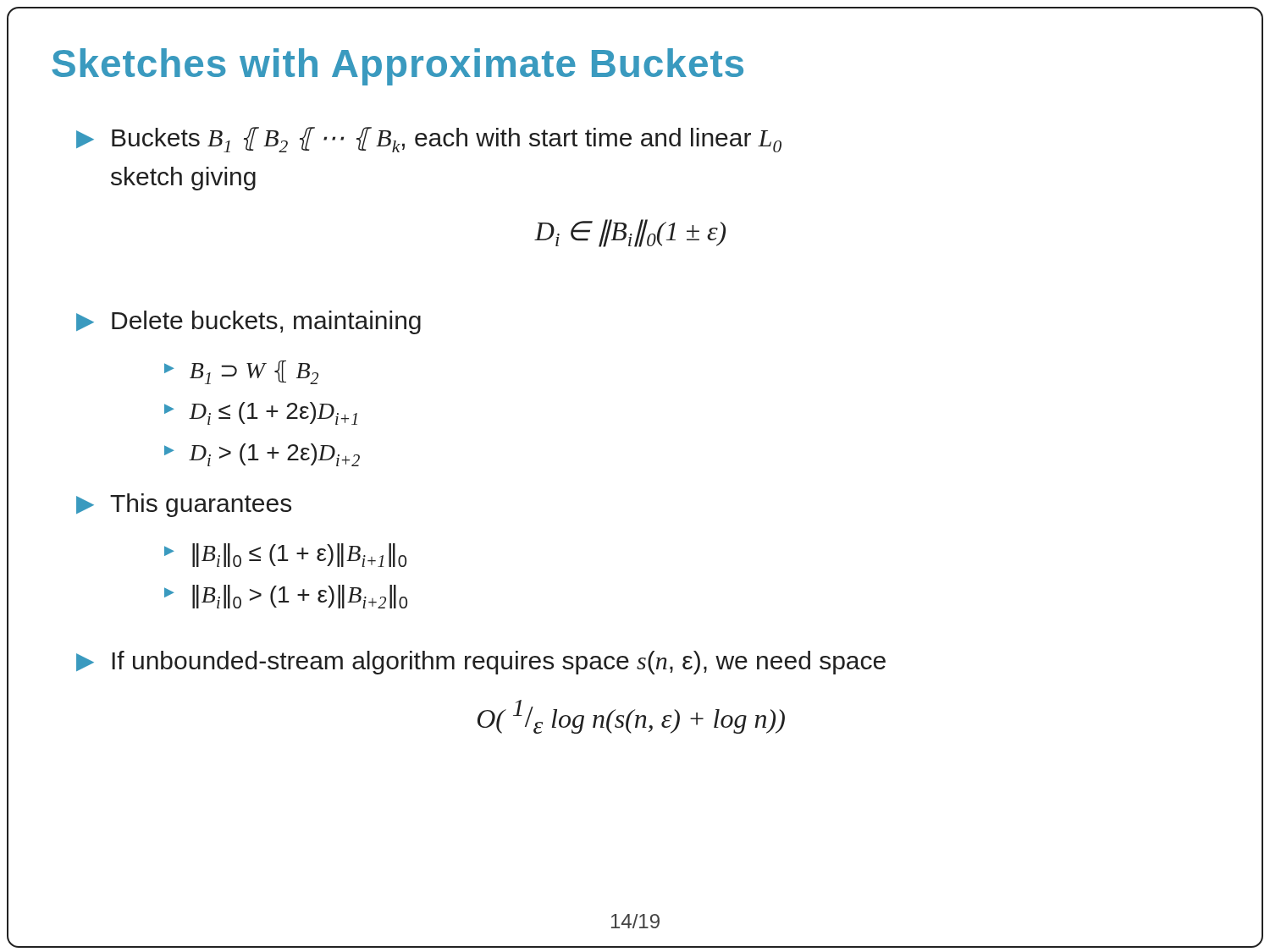Navigate to the passage starting "▶ Buckets B1 ⦃ B2 ⦃ ⋯"
Screen dimensions: 952x1270
643,157
